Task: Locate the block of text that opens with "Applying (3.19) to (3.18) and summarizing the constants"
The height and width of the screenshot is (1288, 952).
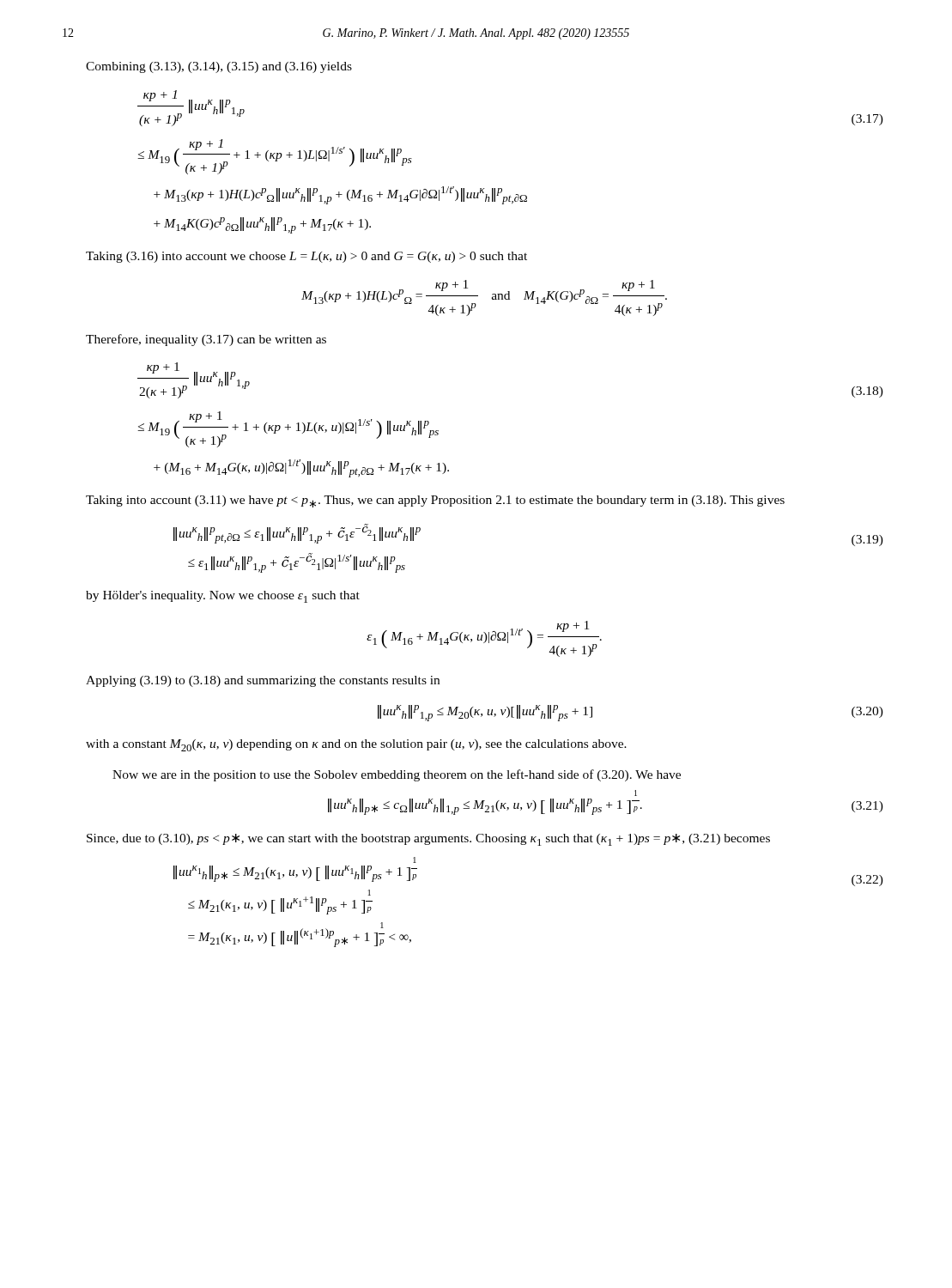Action: [263, 680]
